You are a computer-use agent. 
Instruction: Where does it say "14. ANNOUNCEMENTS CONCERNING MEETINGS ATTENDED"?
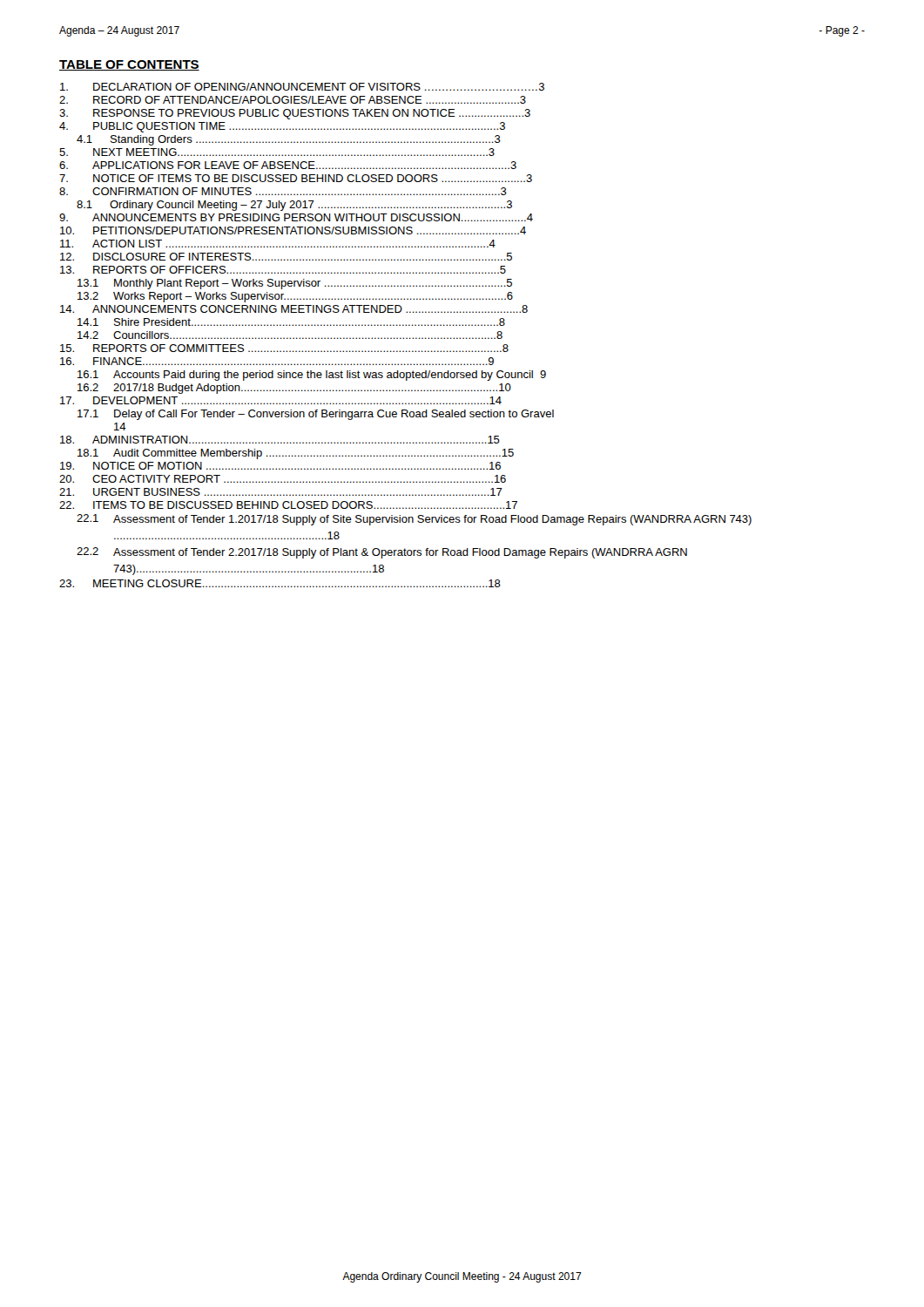462,309
